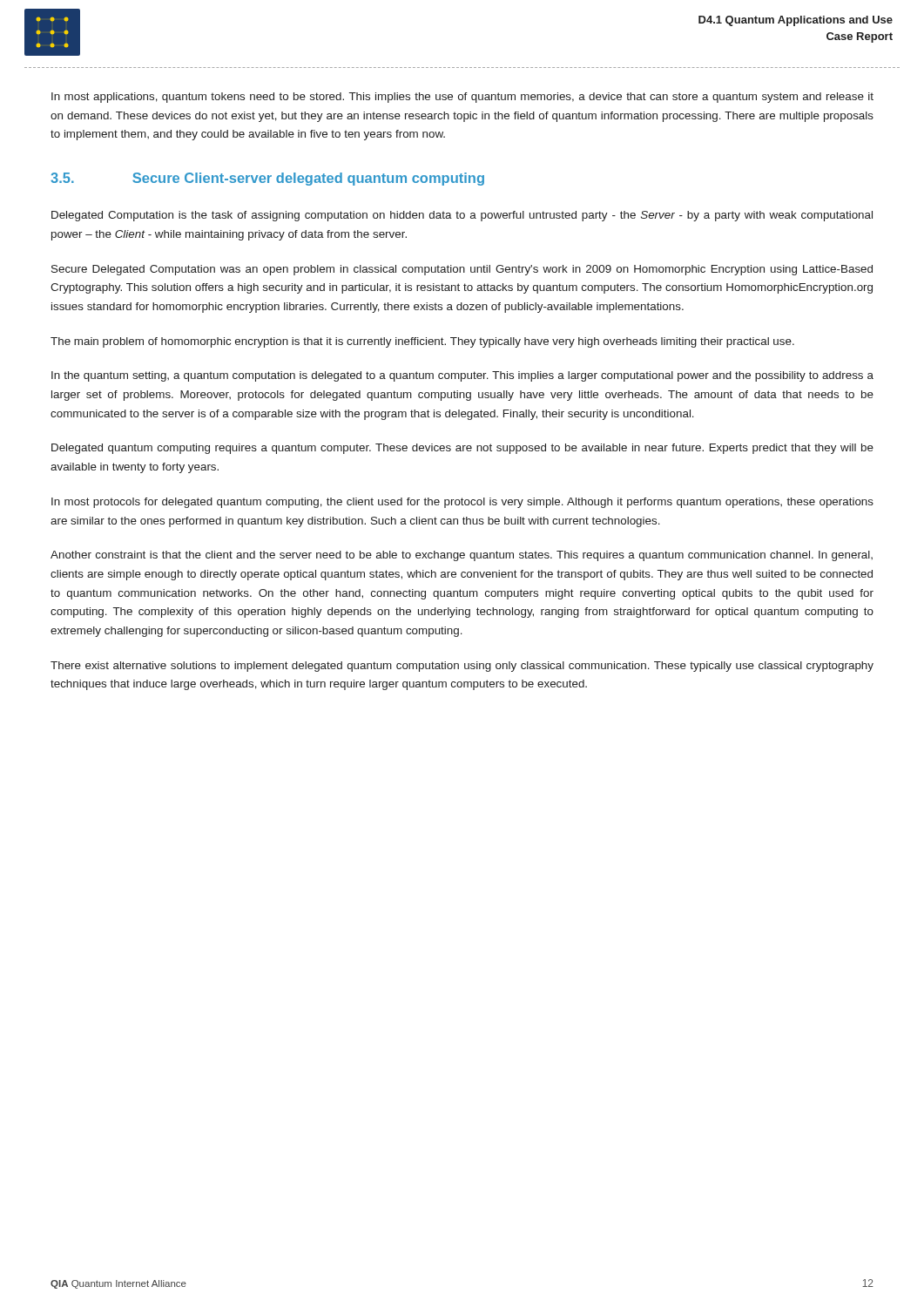Point to the block beginning "Delegated quantum computing requires a quantum computer."
This screenshot has height=1307, width=924.
[x=462, y=457]
